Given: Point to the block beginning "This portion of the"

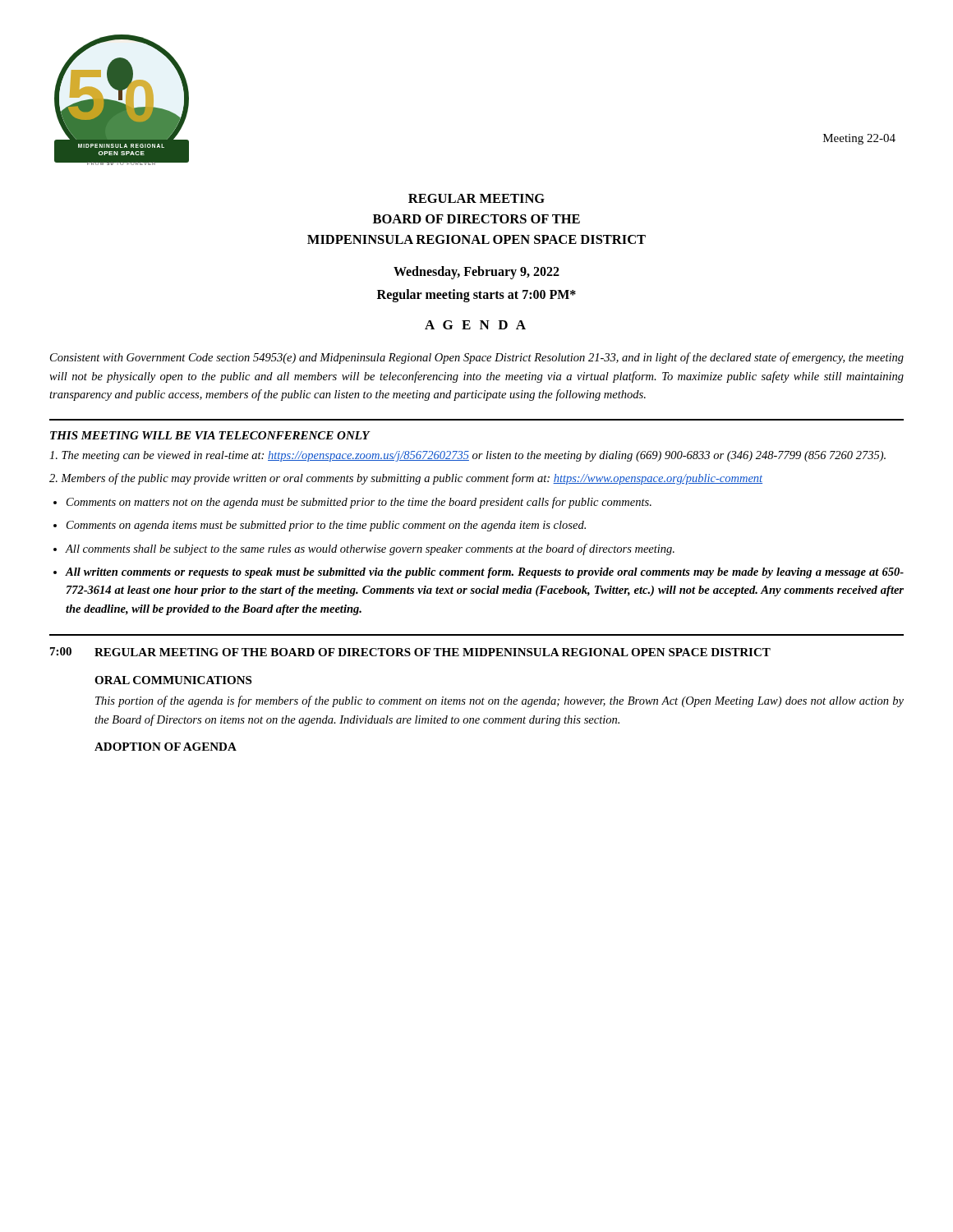Looking at the screenshot, I should 499,710.
